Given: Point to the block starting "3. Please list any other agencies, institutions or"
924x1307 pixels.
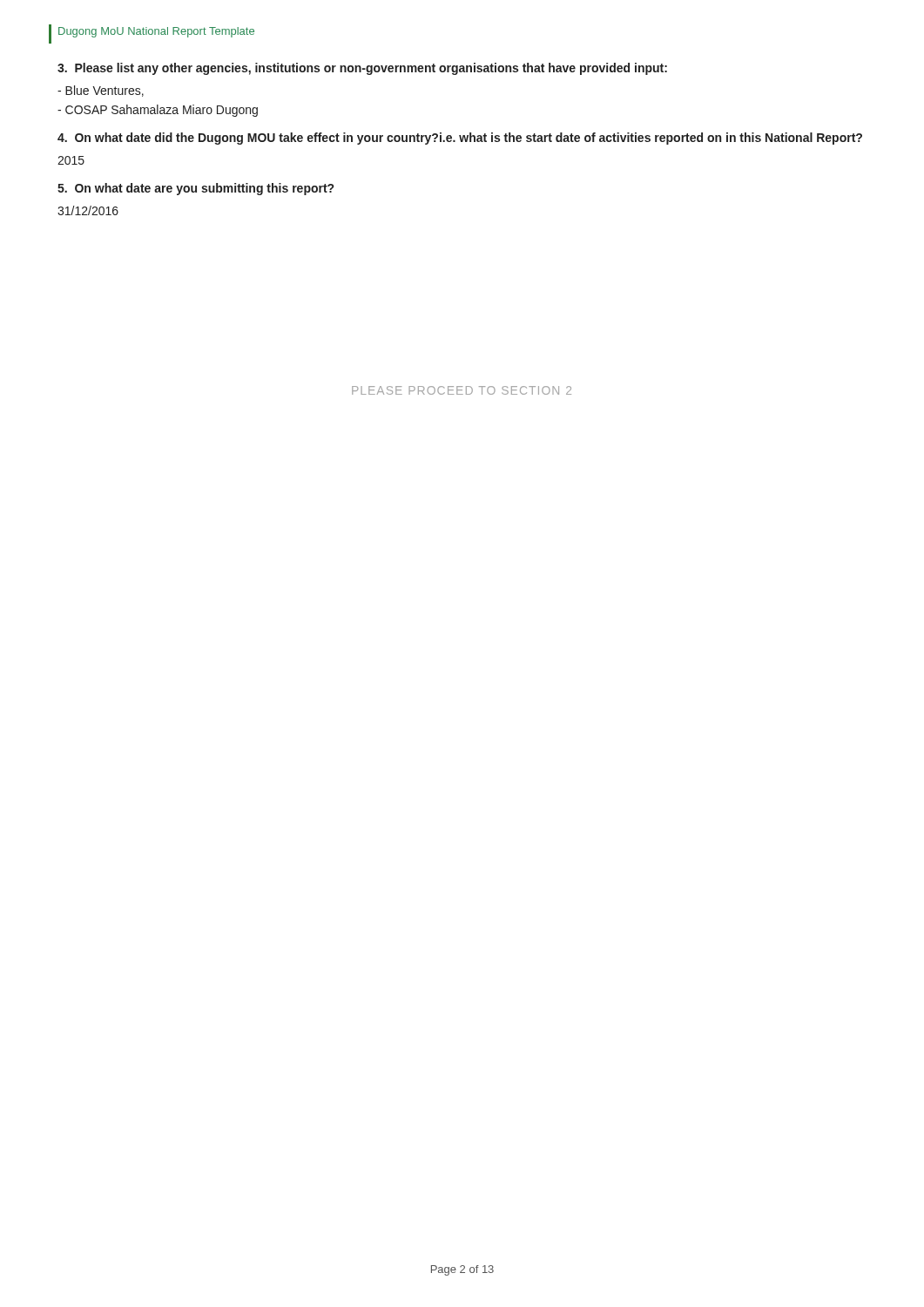Looking at the screenshot, I should pos(462,68).
